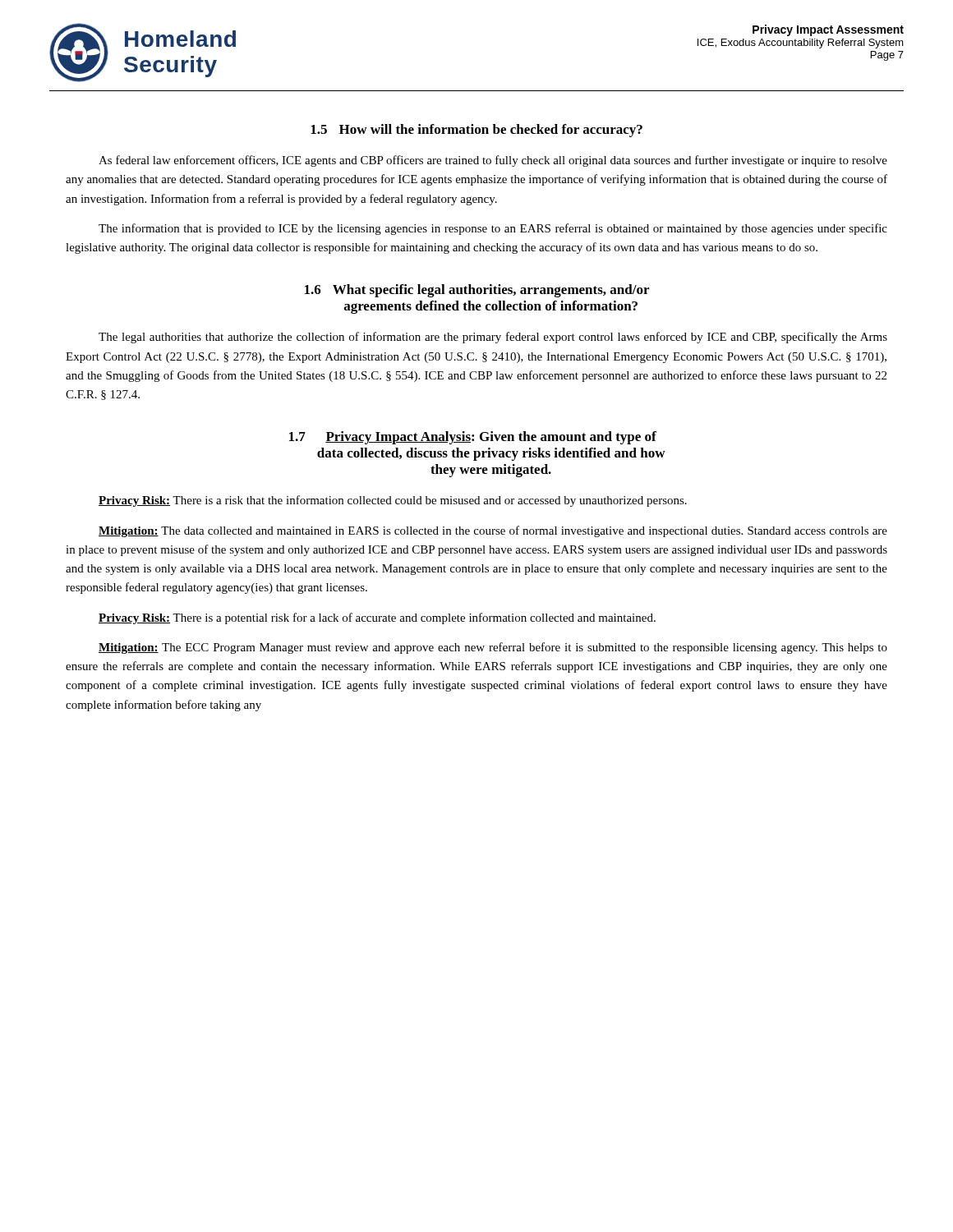The height and width of the screenshot is (1232, 953).
Task: Point to the block beginning "Mitigation: The data collected and"
Action: click(476, 559)
